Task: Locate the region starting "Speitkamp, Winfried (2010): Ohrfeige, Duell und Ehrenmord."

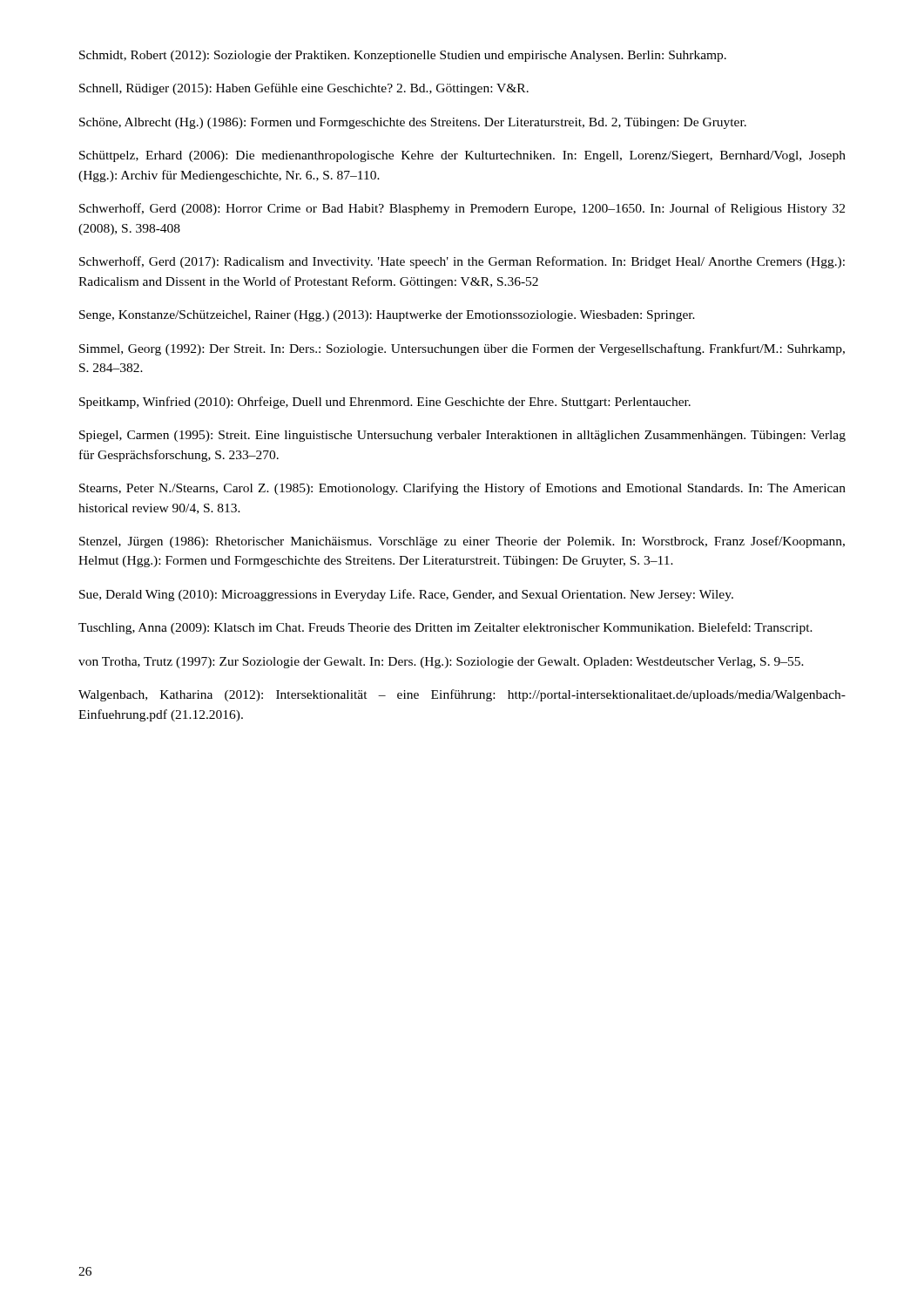Action: (385, 401)
